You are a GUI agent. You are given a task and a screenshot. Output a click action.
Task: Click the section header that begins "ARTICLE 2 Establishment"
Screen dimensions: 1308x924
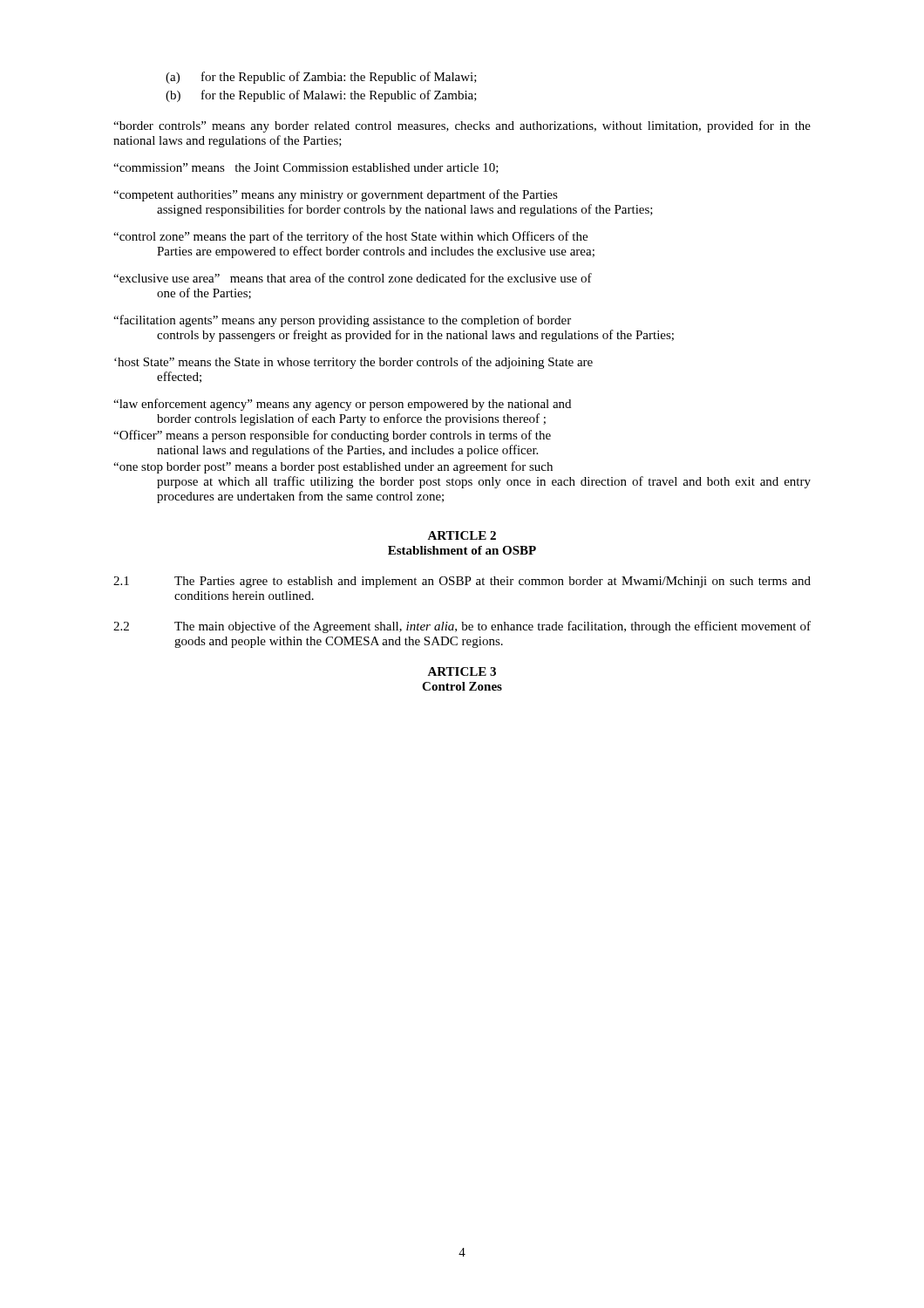[462, 543]
